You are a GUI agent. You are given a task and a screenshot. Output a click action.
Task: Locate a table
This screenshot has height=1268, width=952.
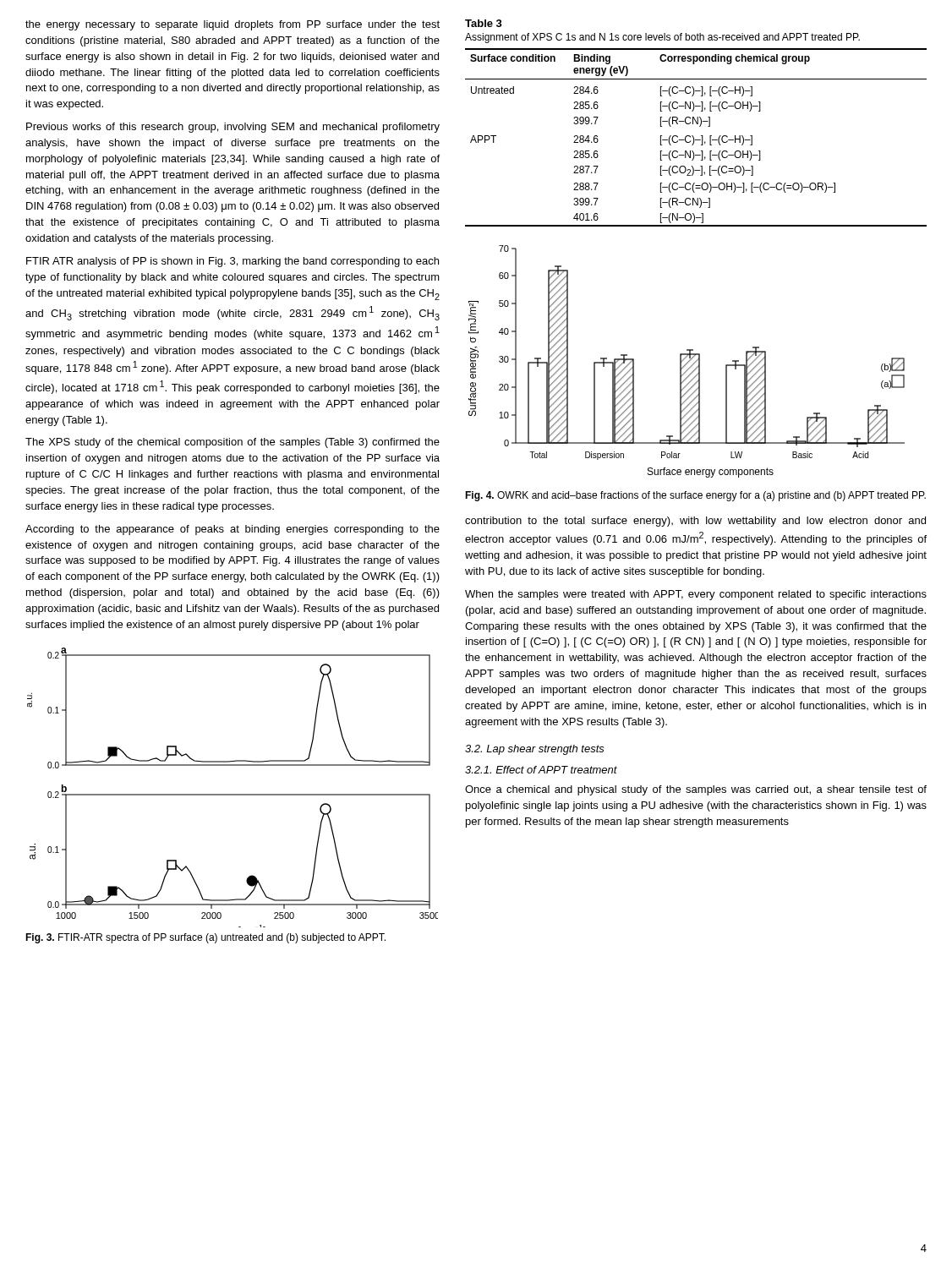pyautogui.click(x=696, y=122)
